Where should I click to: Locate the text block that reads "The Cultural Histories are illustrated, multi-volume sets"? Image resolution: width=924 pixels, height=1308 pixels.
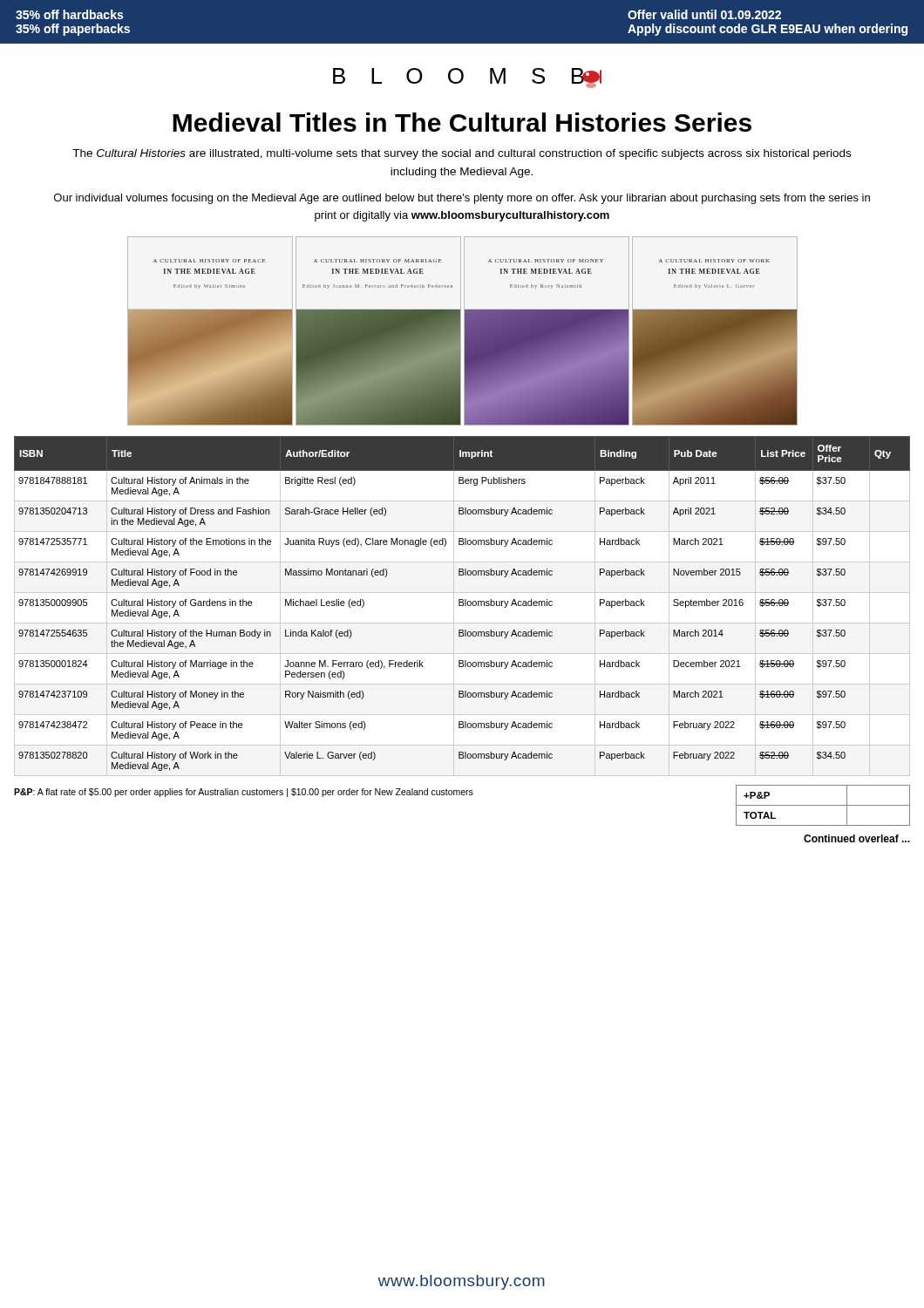pos(462,162)
